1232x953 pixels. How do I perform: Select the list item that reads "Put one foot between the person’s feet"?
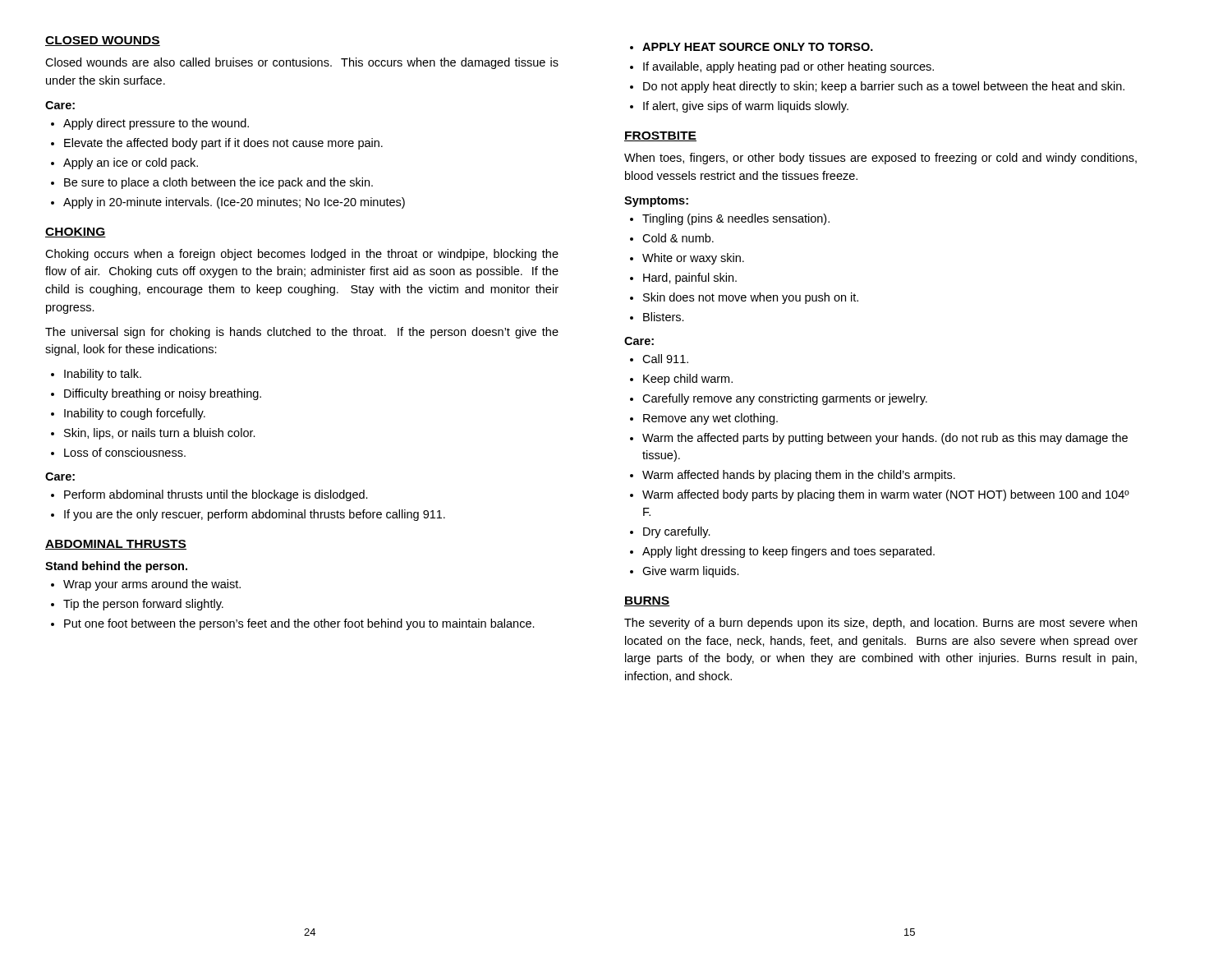coord(299,624)
